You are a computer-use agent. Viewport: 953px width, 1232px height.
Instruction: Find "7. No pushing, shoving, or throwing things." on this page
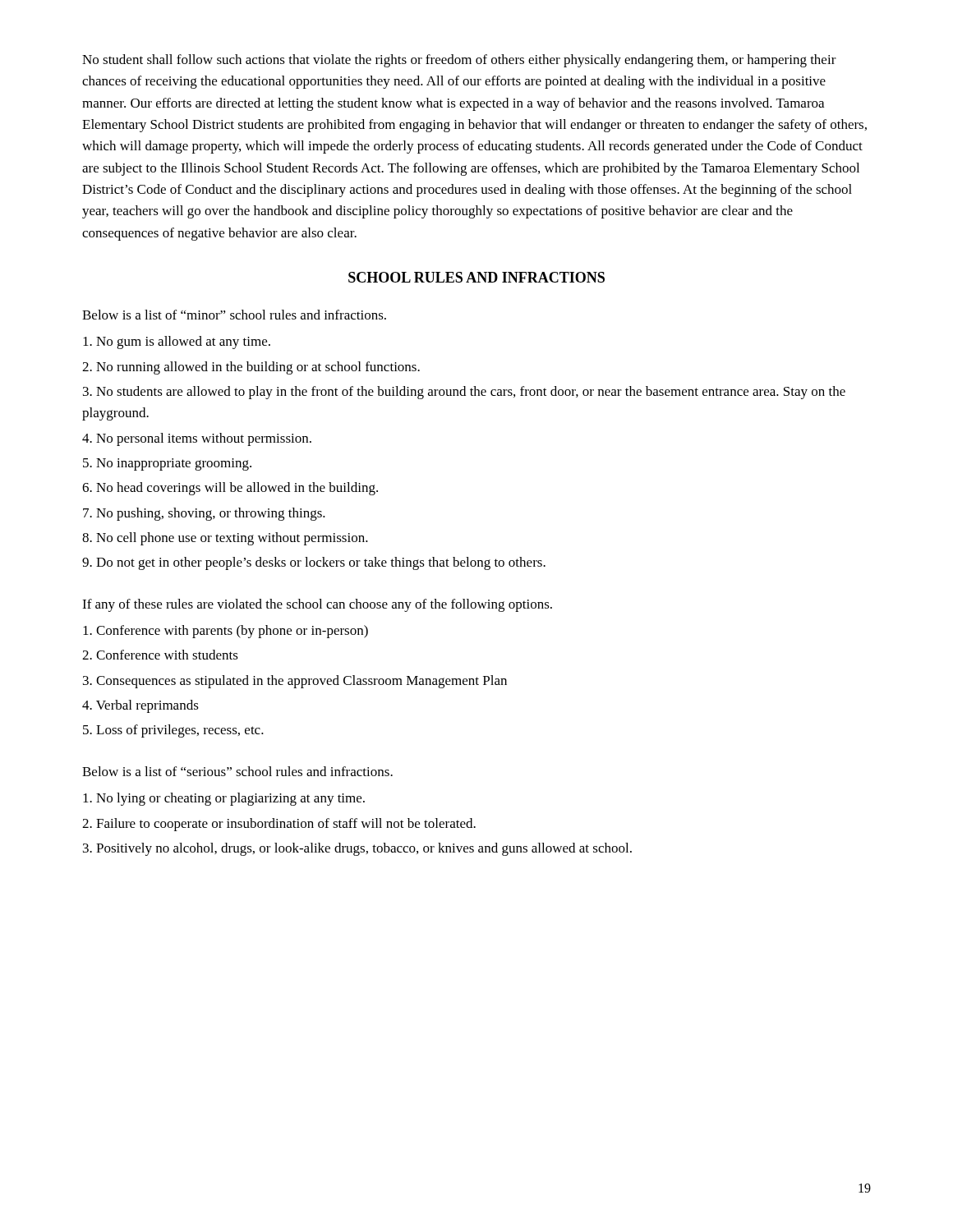pyautogui.click(x=204, y=513)
